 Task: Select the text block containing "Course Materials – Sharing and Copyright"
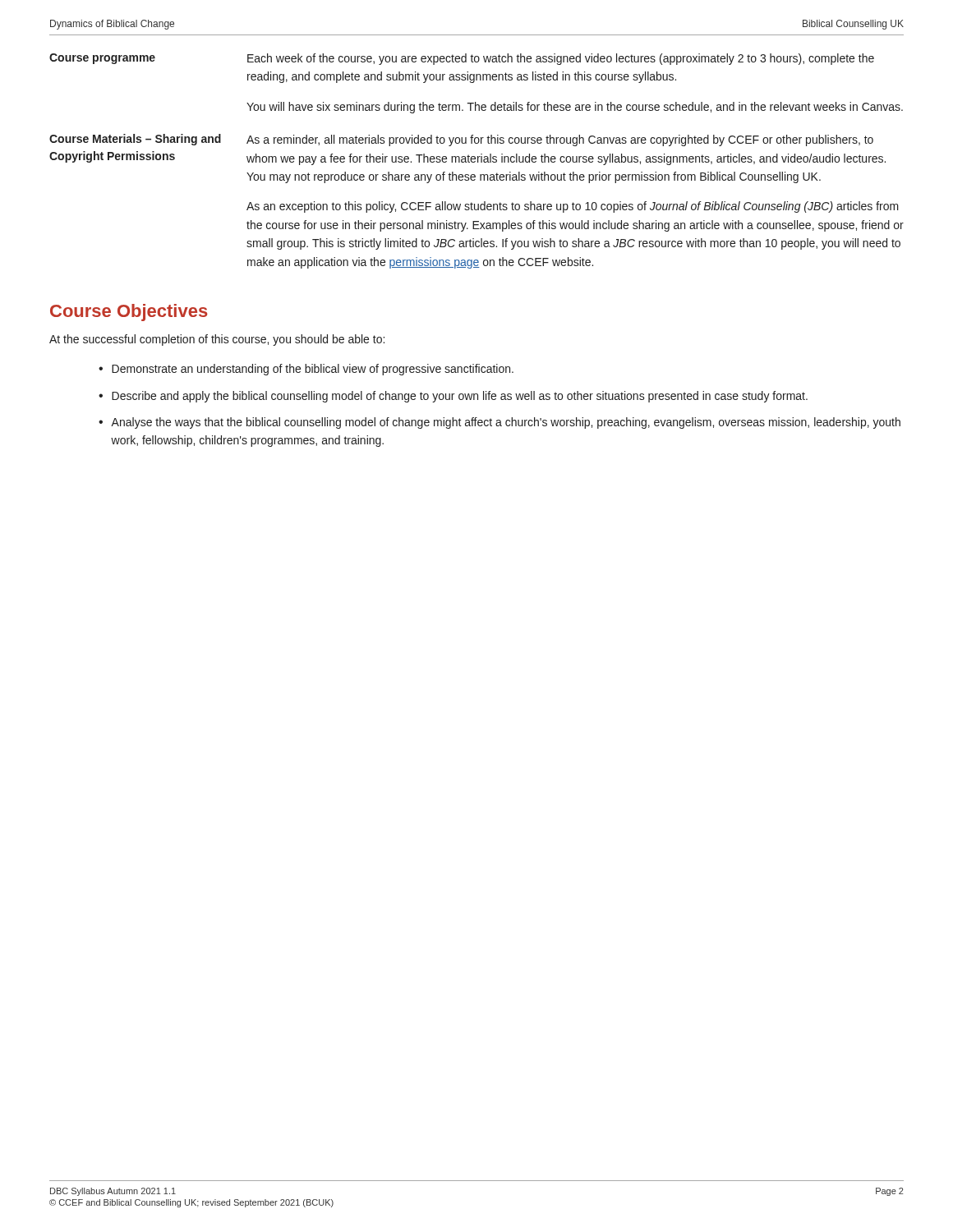tap(476, 201)
